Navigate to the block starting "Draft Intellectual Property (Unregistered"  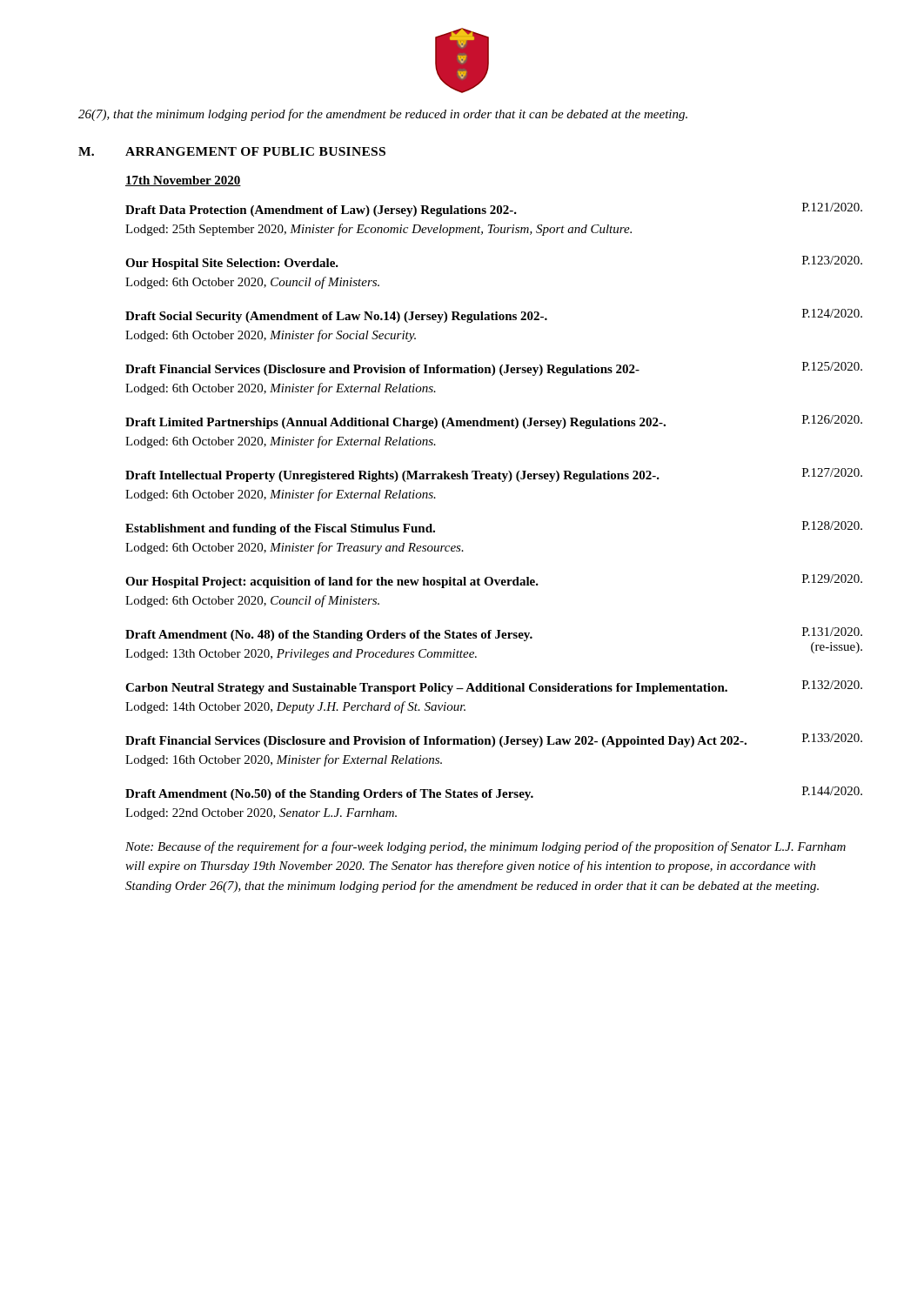tap(494, 485)
